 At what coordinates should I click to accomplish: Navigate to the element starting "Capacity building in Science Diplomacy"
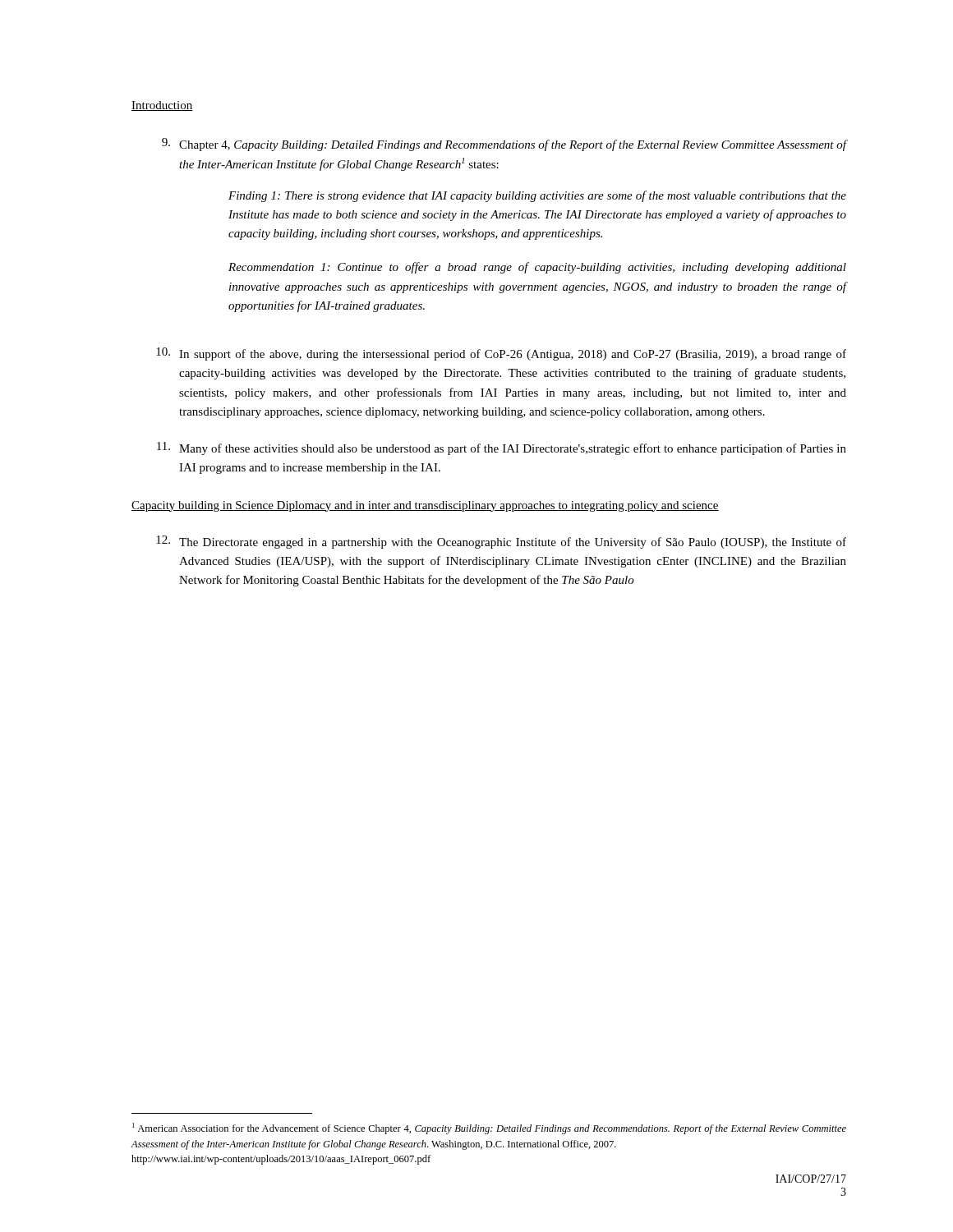coord(425,505)
